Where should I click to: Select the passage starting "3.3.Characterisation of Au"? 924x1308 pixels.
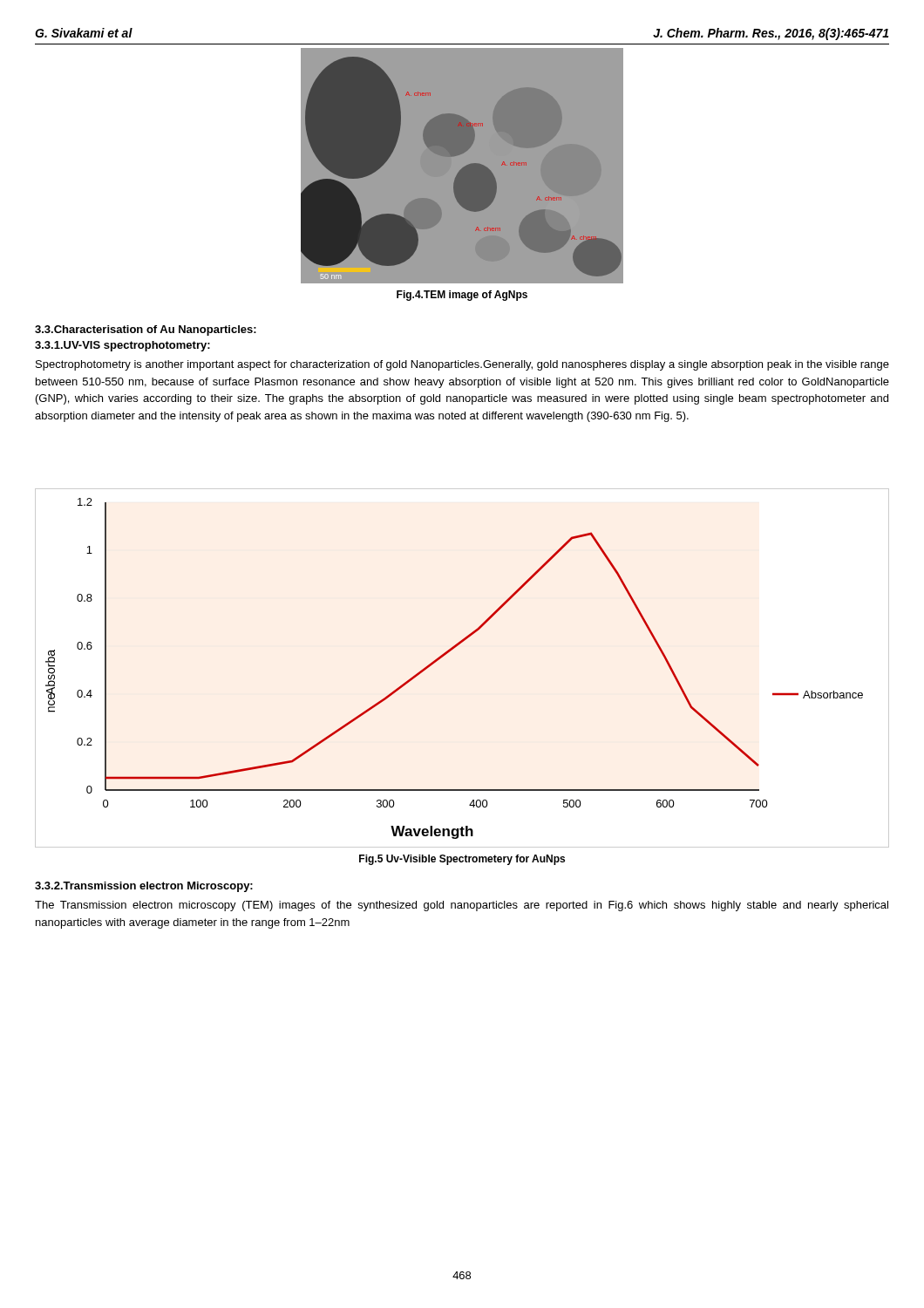146,329
